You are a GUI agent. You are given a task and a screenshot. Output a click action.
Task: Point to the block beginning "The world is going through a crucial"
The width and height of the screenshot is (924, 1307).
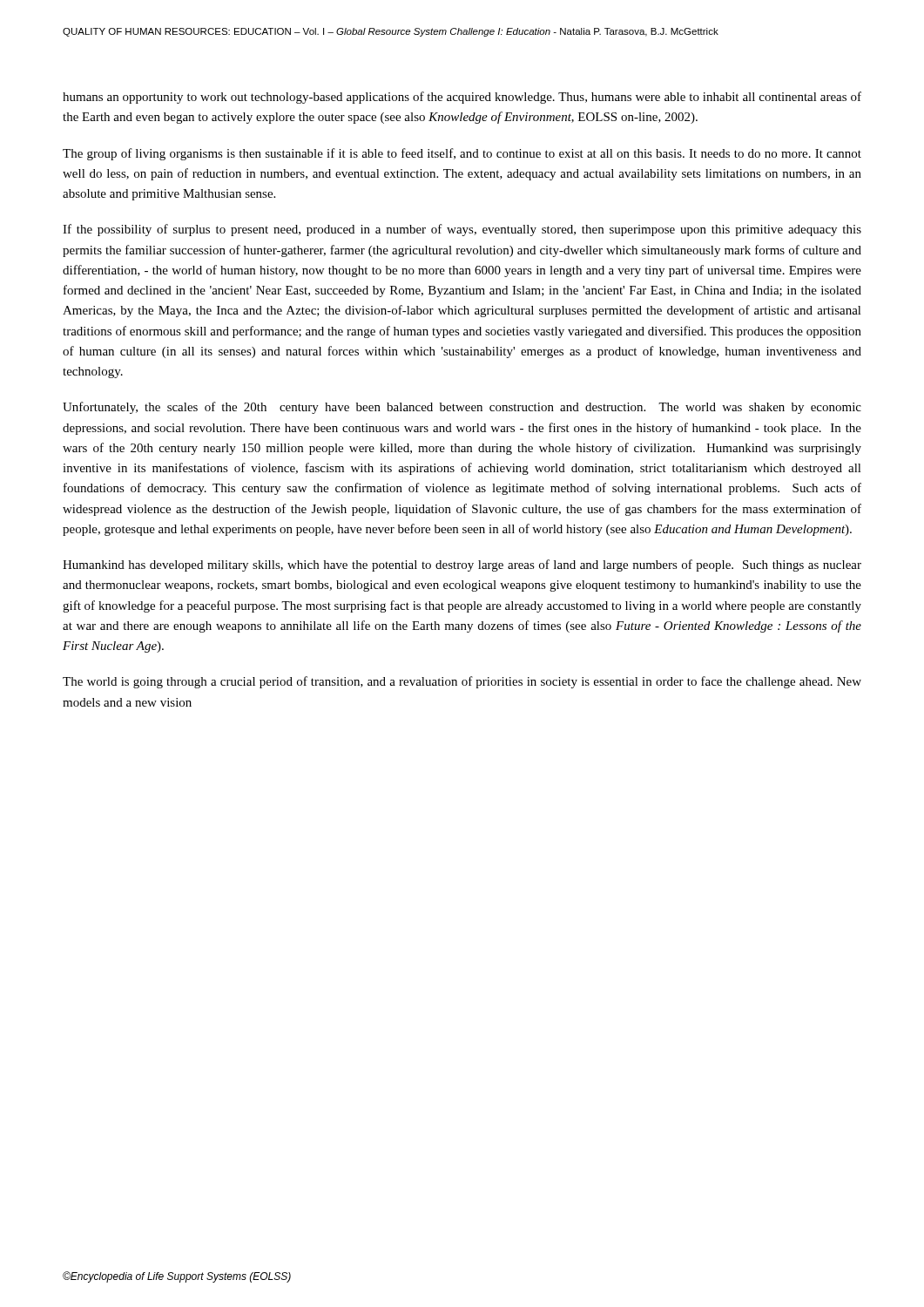click(x=462, y=692)
